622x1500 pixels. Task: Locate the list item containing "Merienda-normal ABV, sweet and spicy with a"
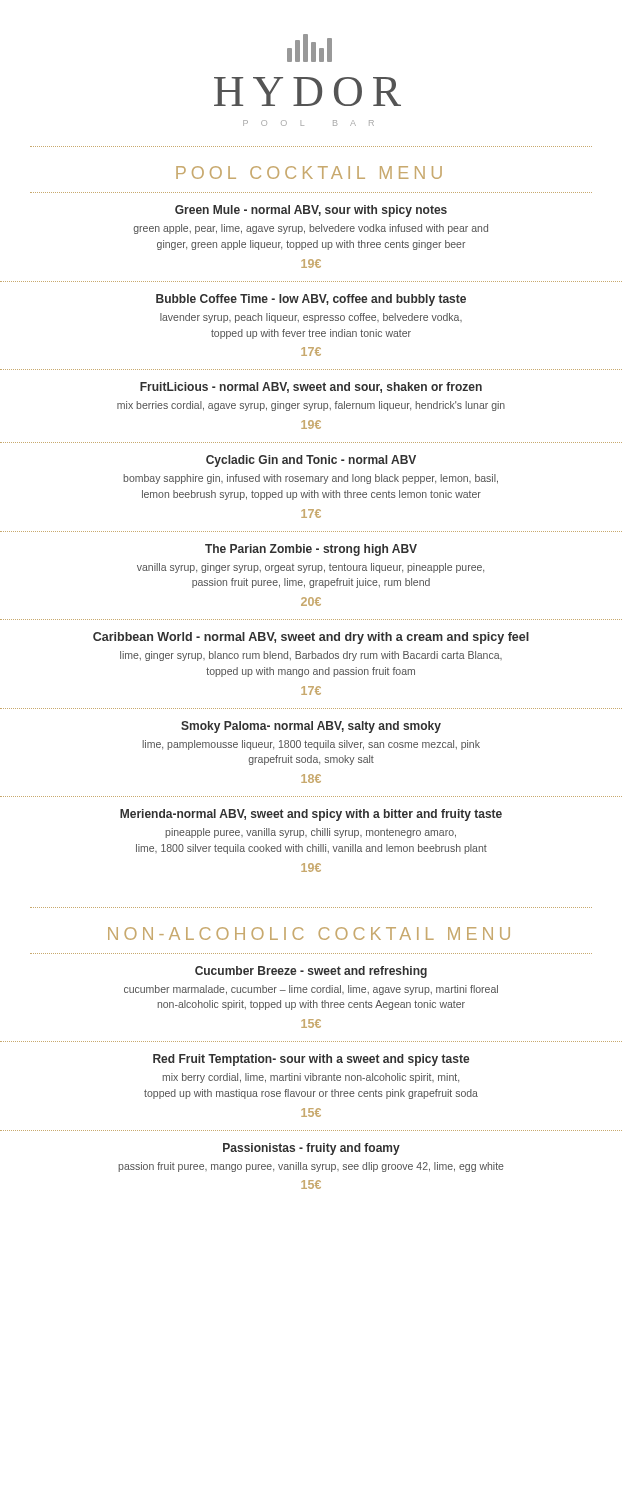tap(311, 841)
